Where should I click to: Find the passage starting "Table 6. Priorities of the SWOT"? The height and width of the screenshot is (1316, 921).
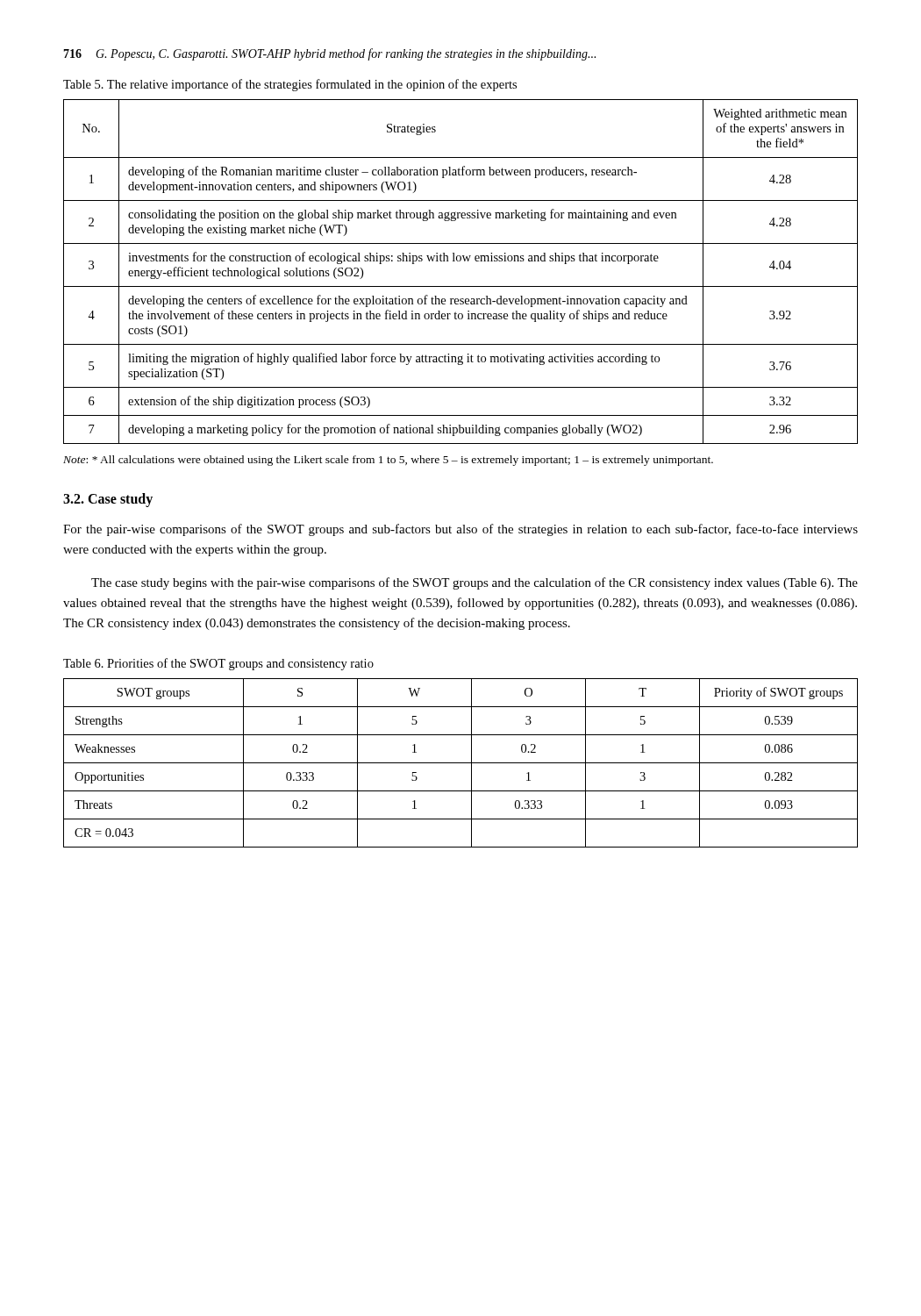(218, 663)
